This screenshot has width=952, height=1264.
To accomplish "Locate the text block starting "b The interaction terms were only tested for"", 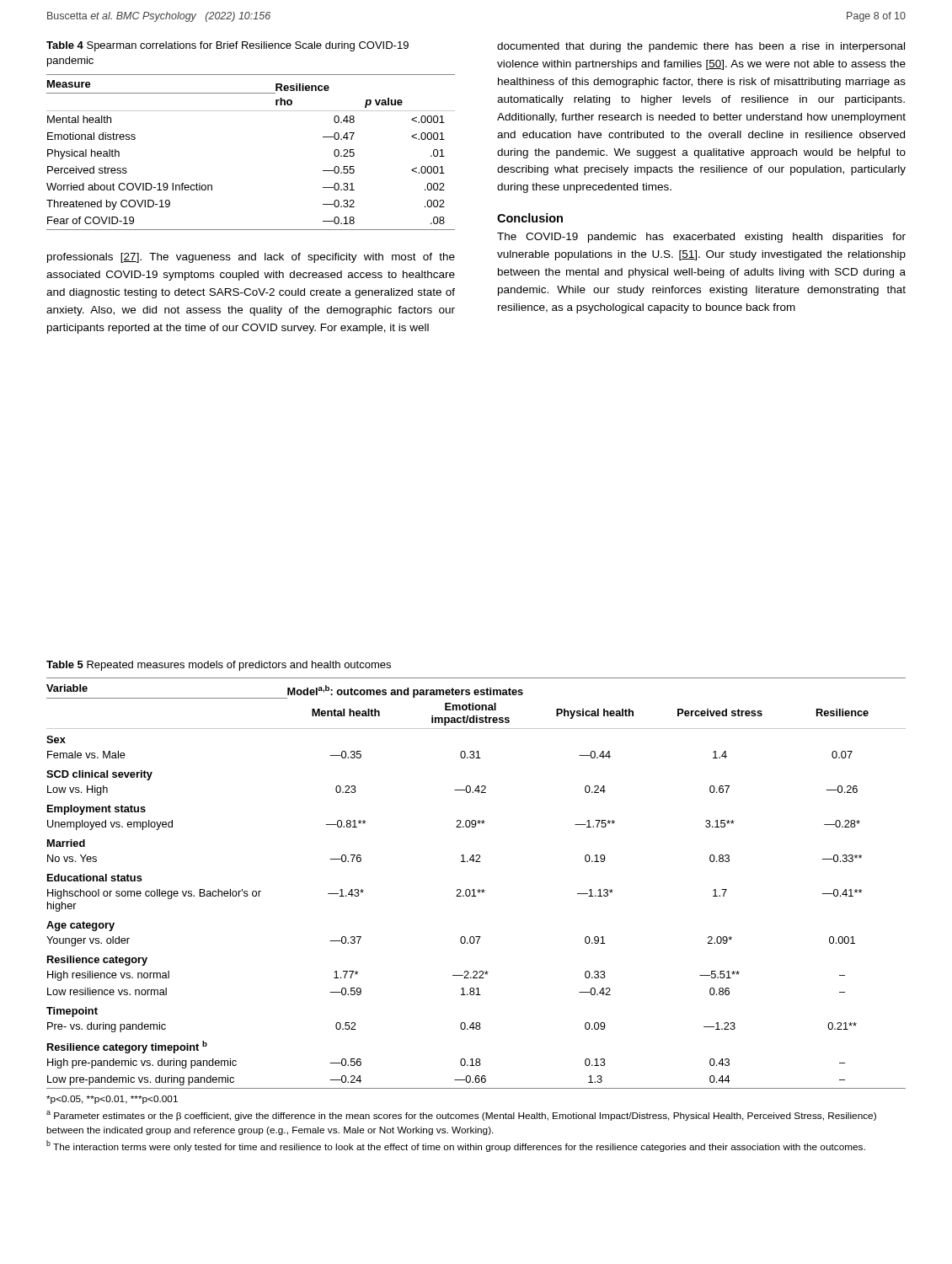I will [456, 1146].
